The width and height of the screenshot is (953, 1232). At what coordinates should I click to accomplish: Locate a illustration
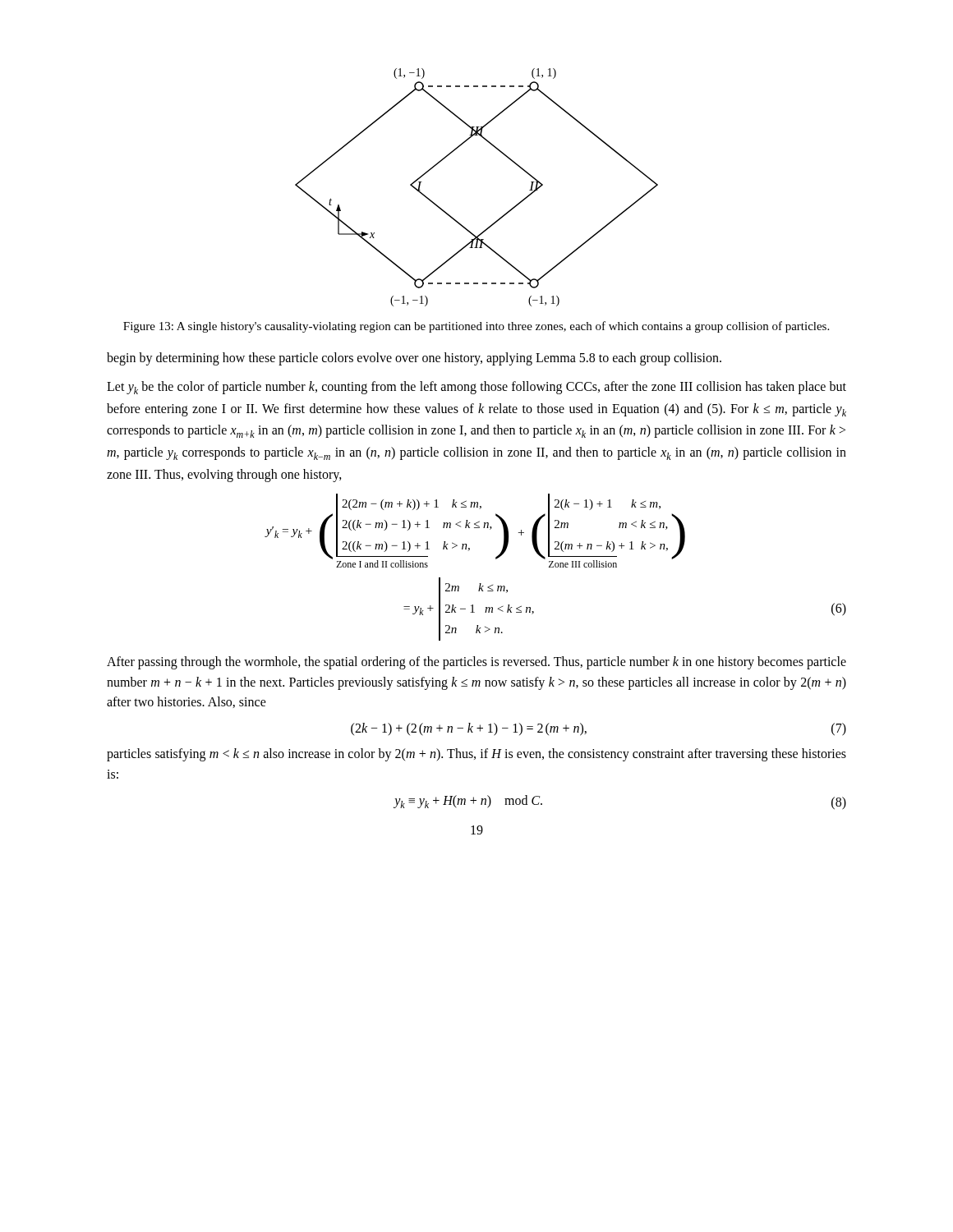(x=476, y=178)
